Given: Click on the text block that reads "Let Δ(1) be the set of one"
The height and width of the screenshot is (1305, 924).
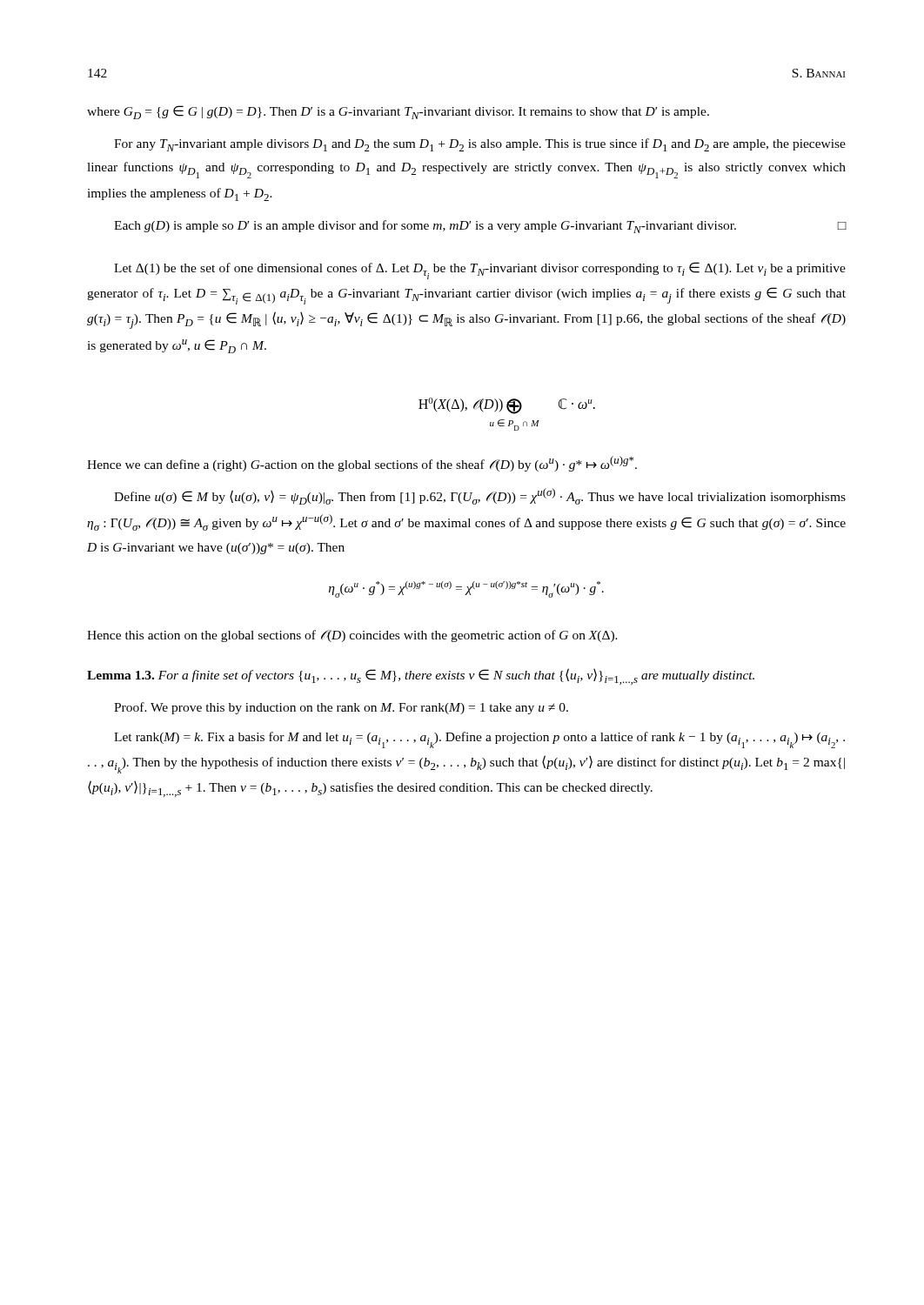Looking at the screenshot, I should [466, 308].
